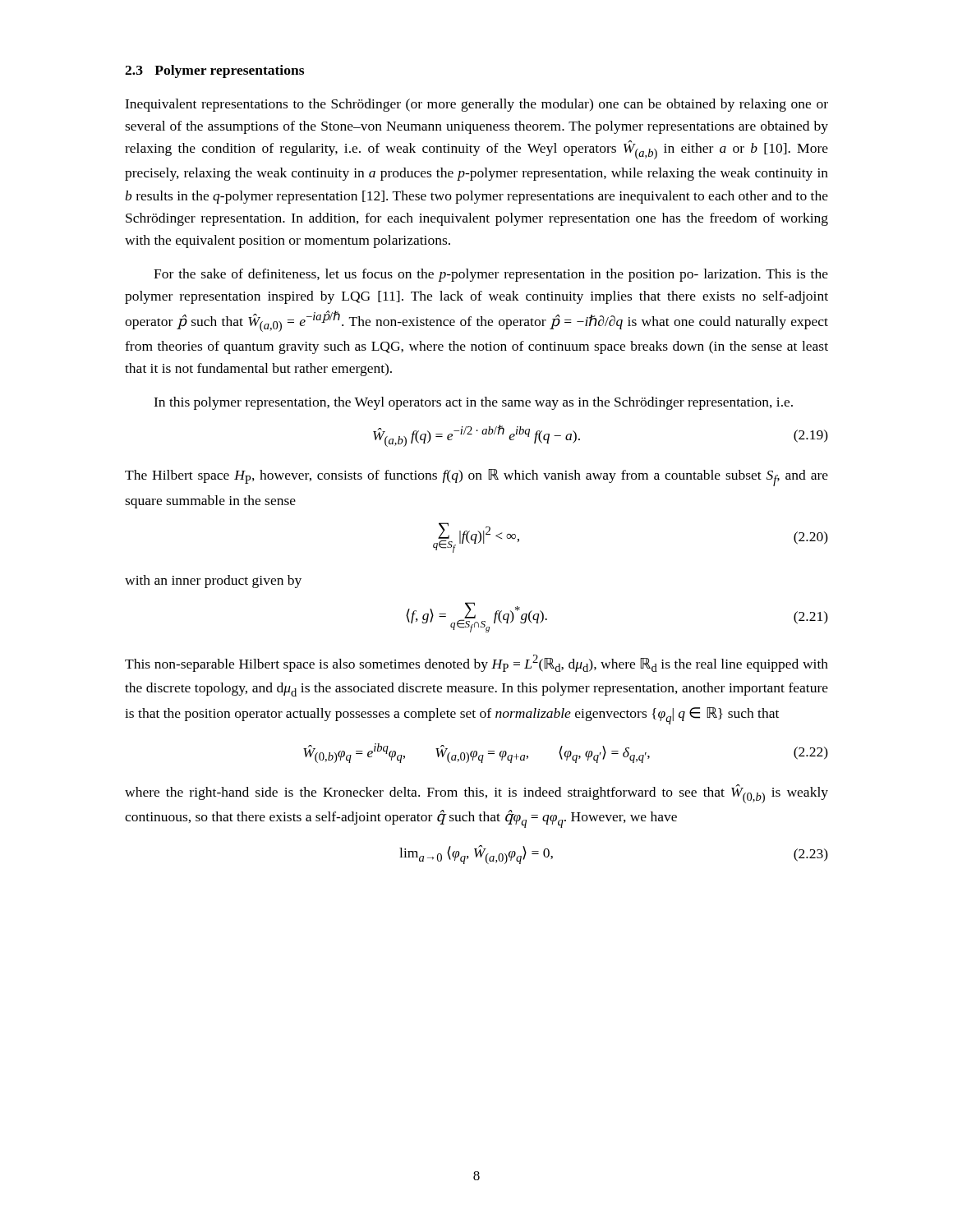Select the element starting "⟨f, g⟩ = ∑ q∈Sf∩Sg f(q)*g(q). (2.21)"
The image size is (953, 1232).
[468, 617]
